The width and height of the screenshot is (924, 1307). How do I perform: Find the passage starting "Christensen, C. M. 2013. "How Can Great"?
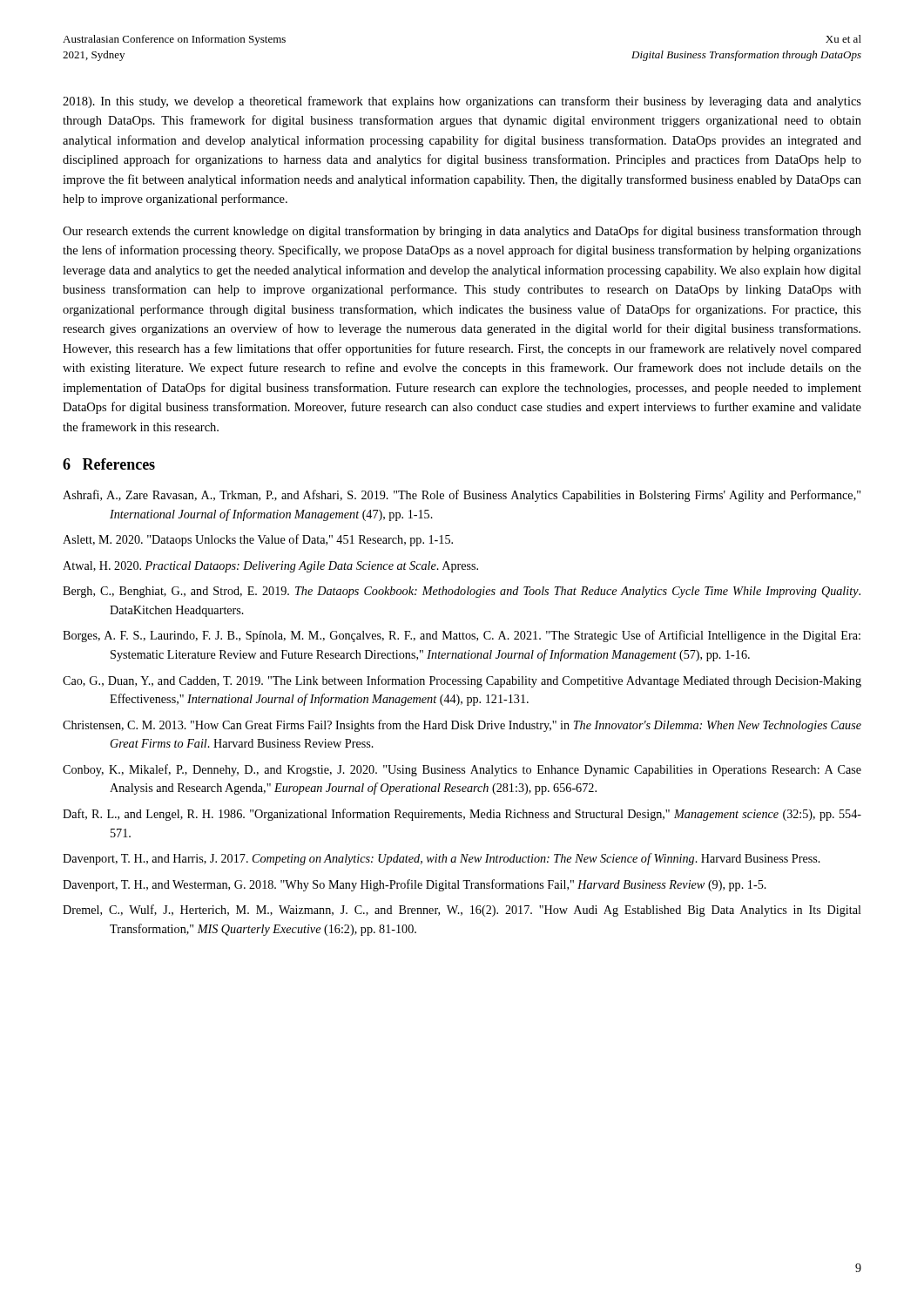point(462,734)
